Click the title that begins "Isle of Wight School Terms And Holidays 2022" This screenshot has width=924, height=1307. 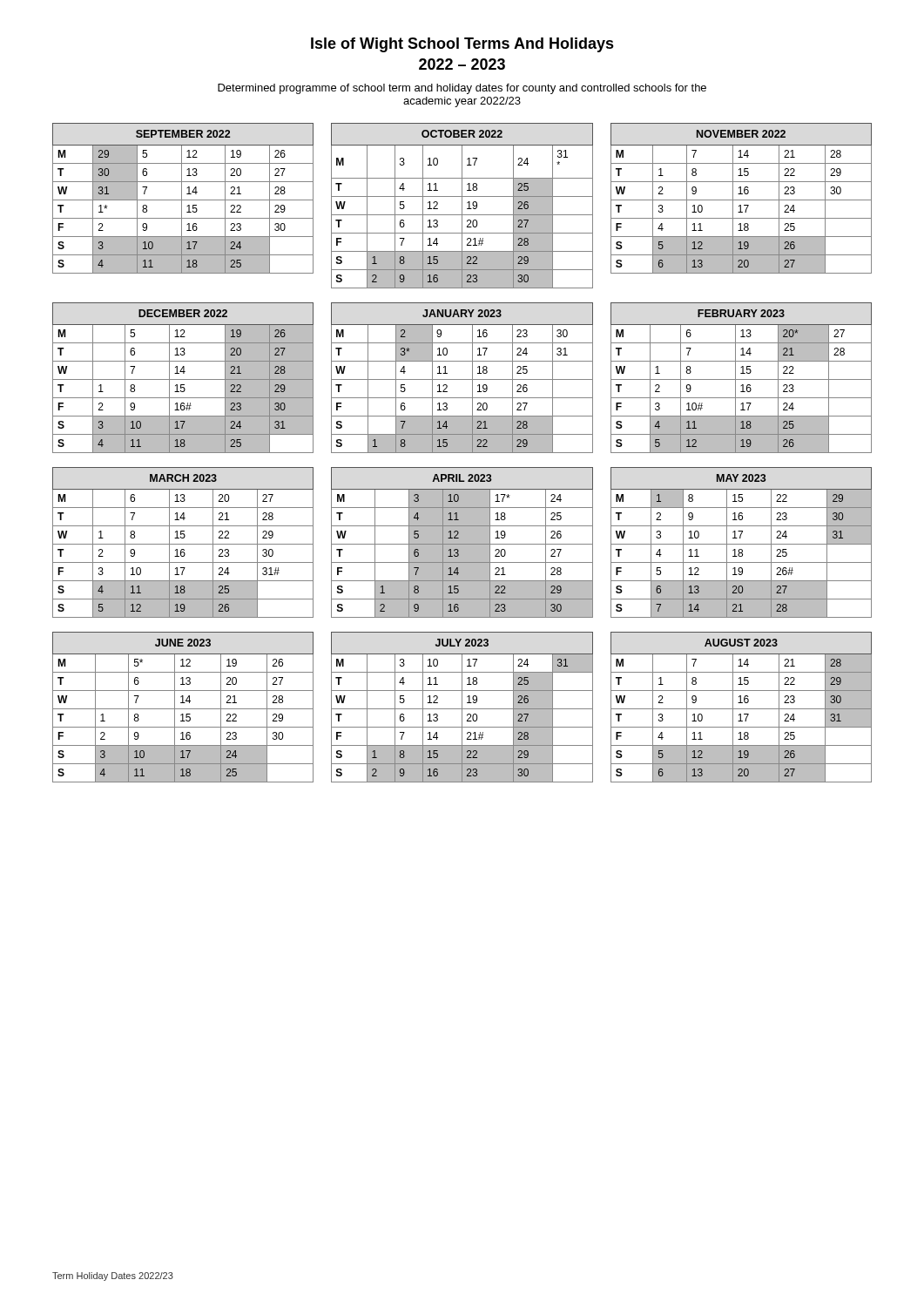coord(462,55)
